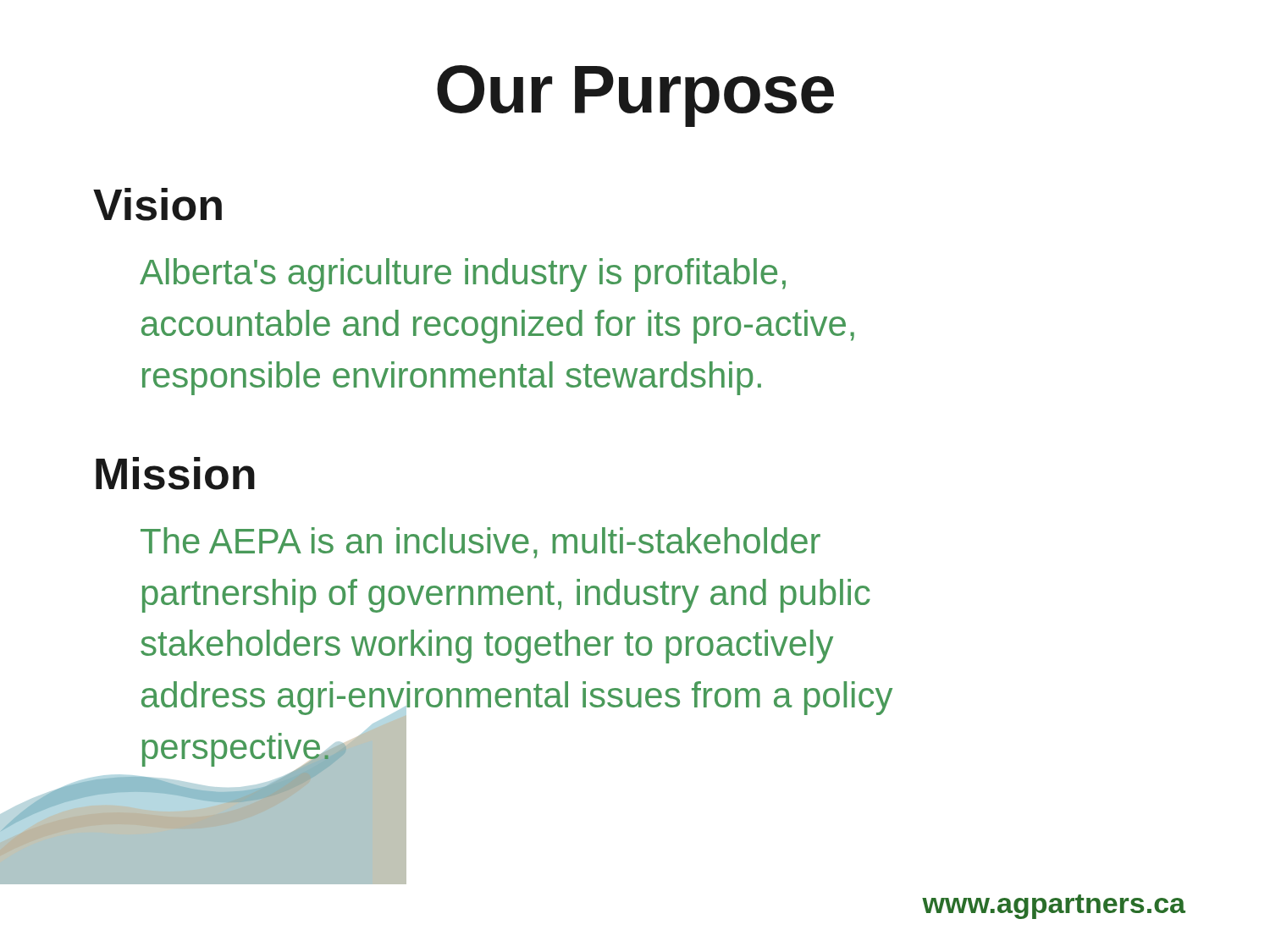Image resolution: width=1270 pixels, height=952 pixels.
Task: Click on the illustration
Action: pos(203,749)
